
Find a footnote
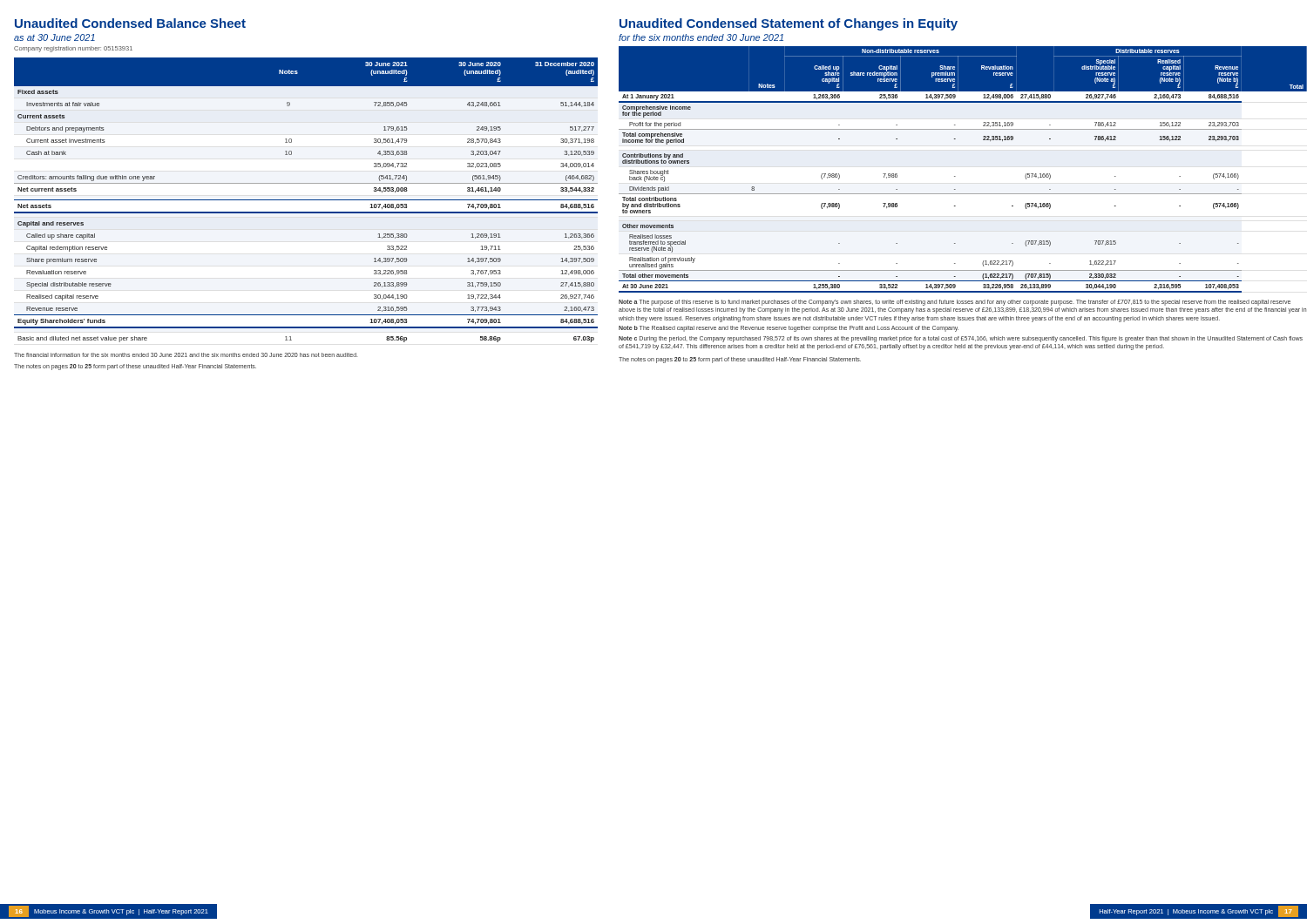point(963,324)
